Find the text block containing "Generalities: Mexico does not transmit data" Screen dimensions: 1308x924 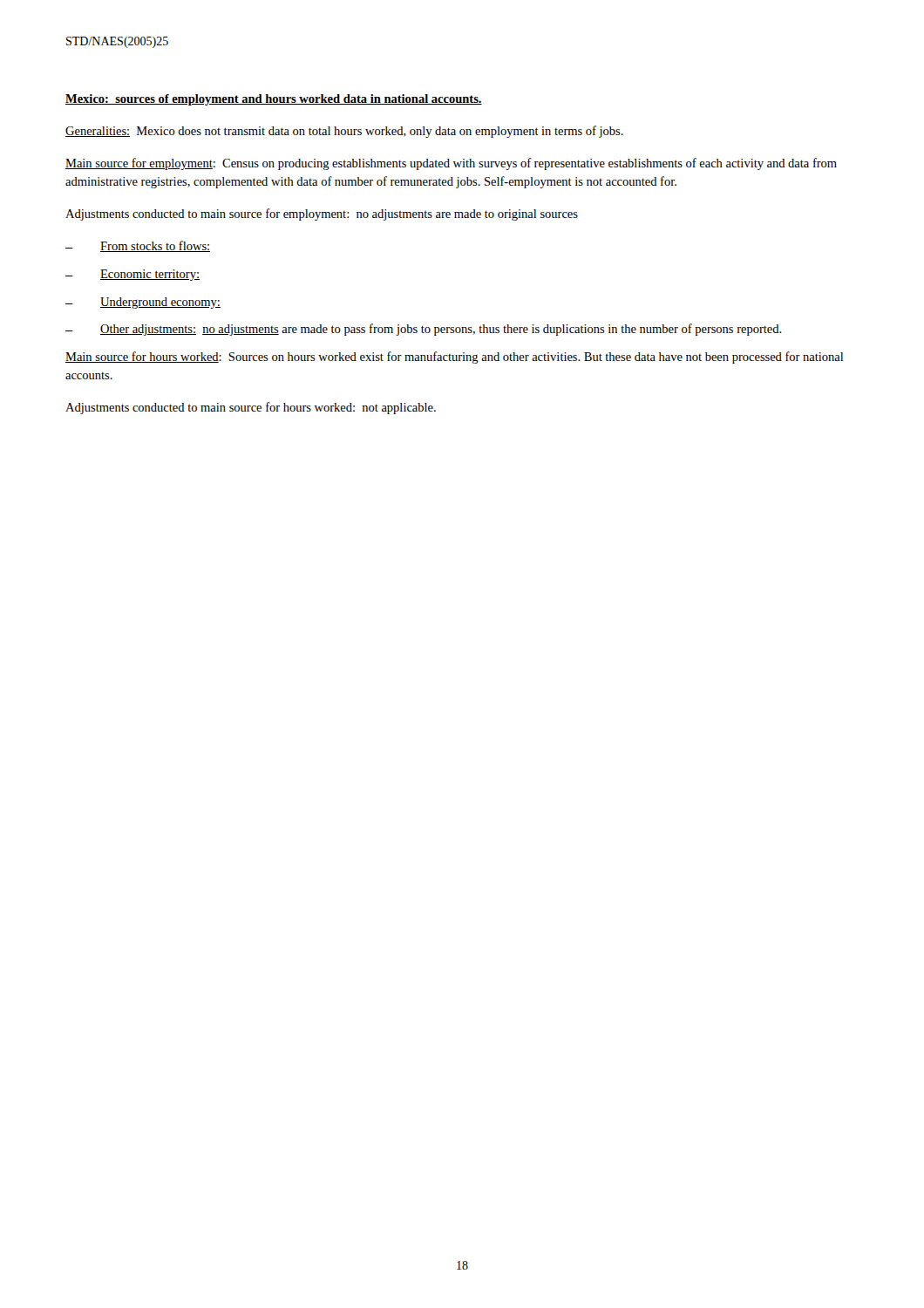coord(344,131)
